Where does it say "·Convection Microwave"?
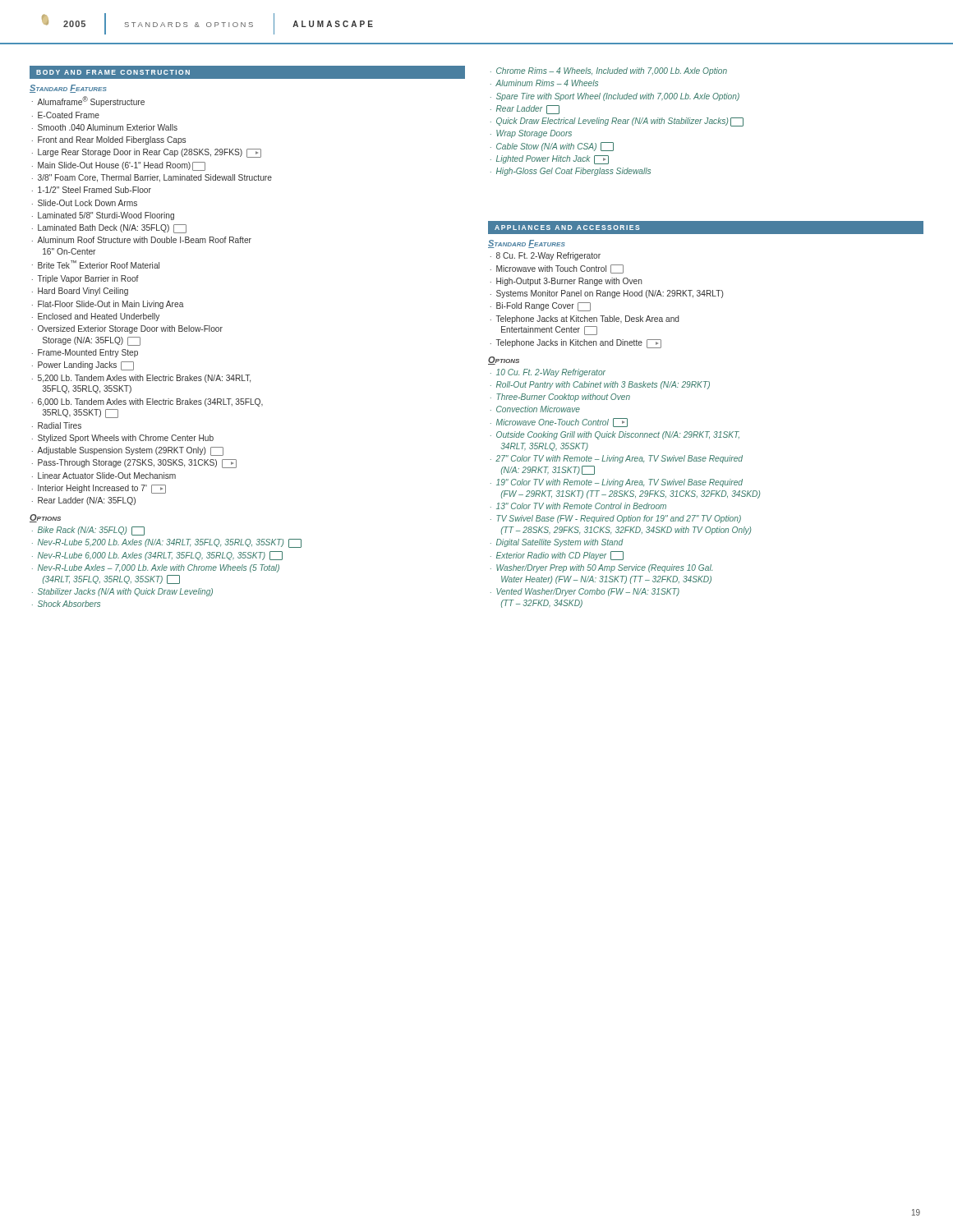The width and height of the screenshot is (953, 1232). click(535, 409)
